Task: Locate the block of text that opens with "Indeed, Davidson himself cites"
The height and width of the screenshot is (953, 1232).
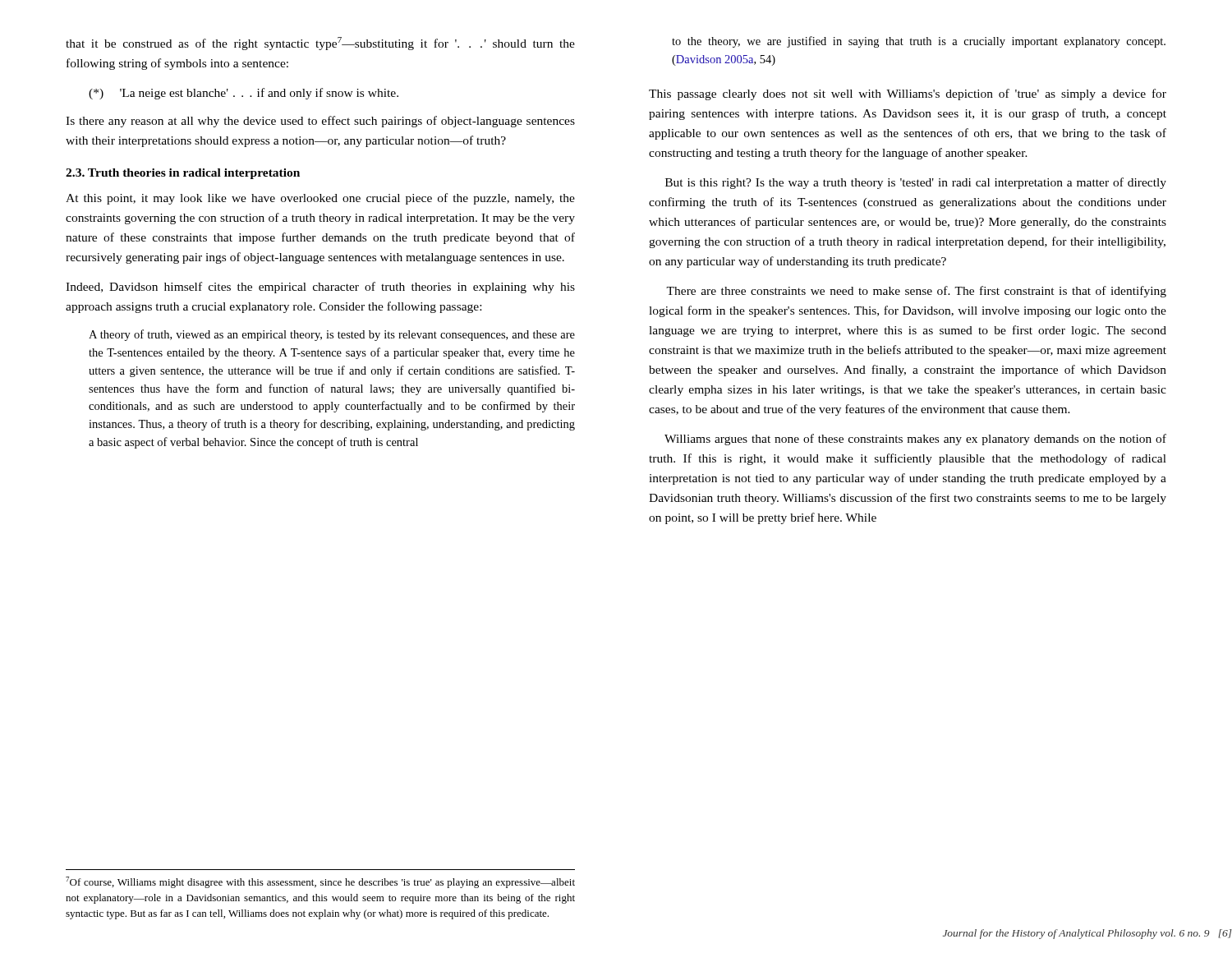Action: pyautogui.click(x=320, y=296)
